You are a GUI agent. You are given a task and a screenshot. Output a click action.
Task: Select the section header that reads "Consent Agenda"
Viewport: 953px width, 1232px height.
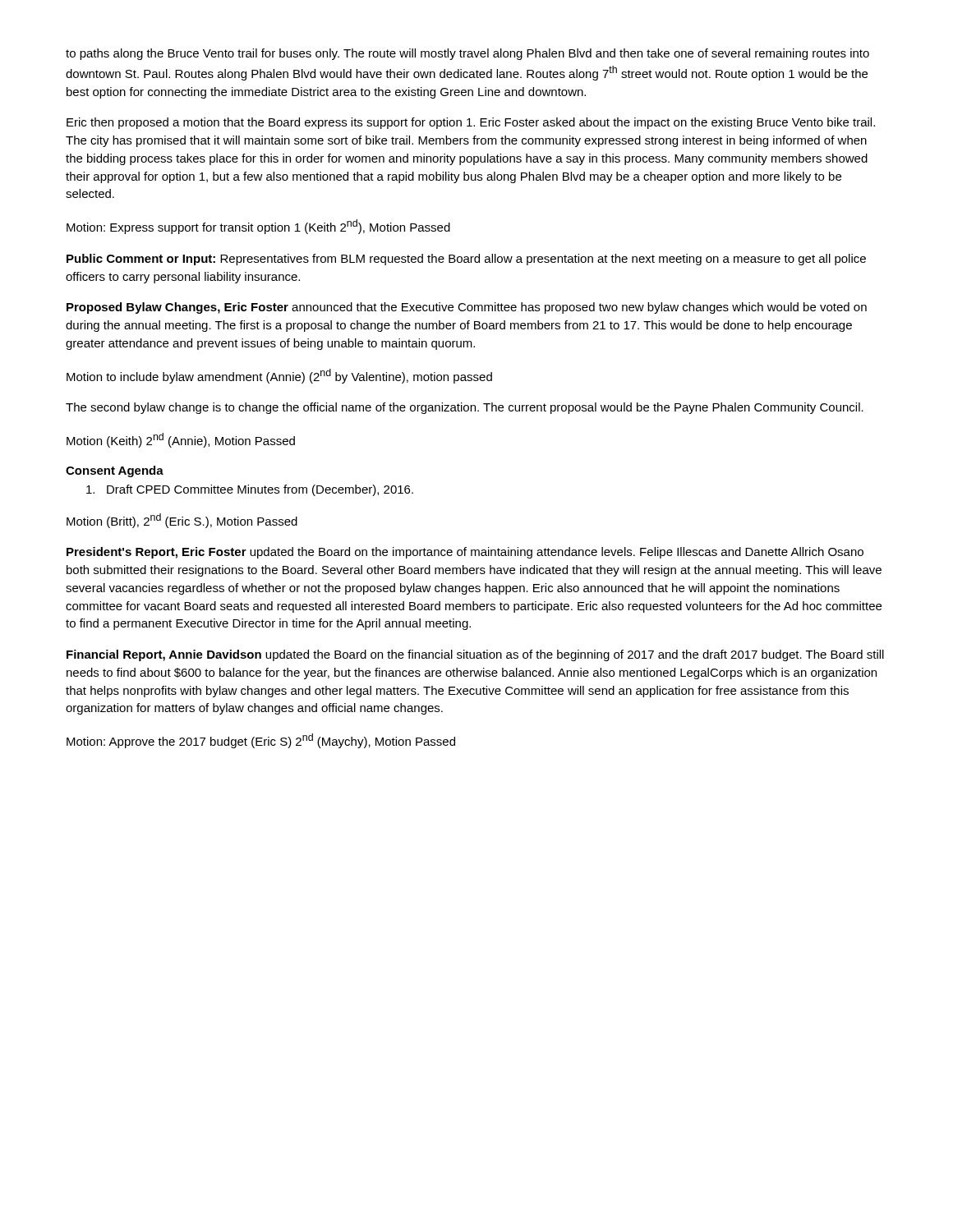click(x=114, y=470)
